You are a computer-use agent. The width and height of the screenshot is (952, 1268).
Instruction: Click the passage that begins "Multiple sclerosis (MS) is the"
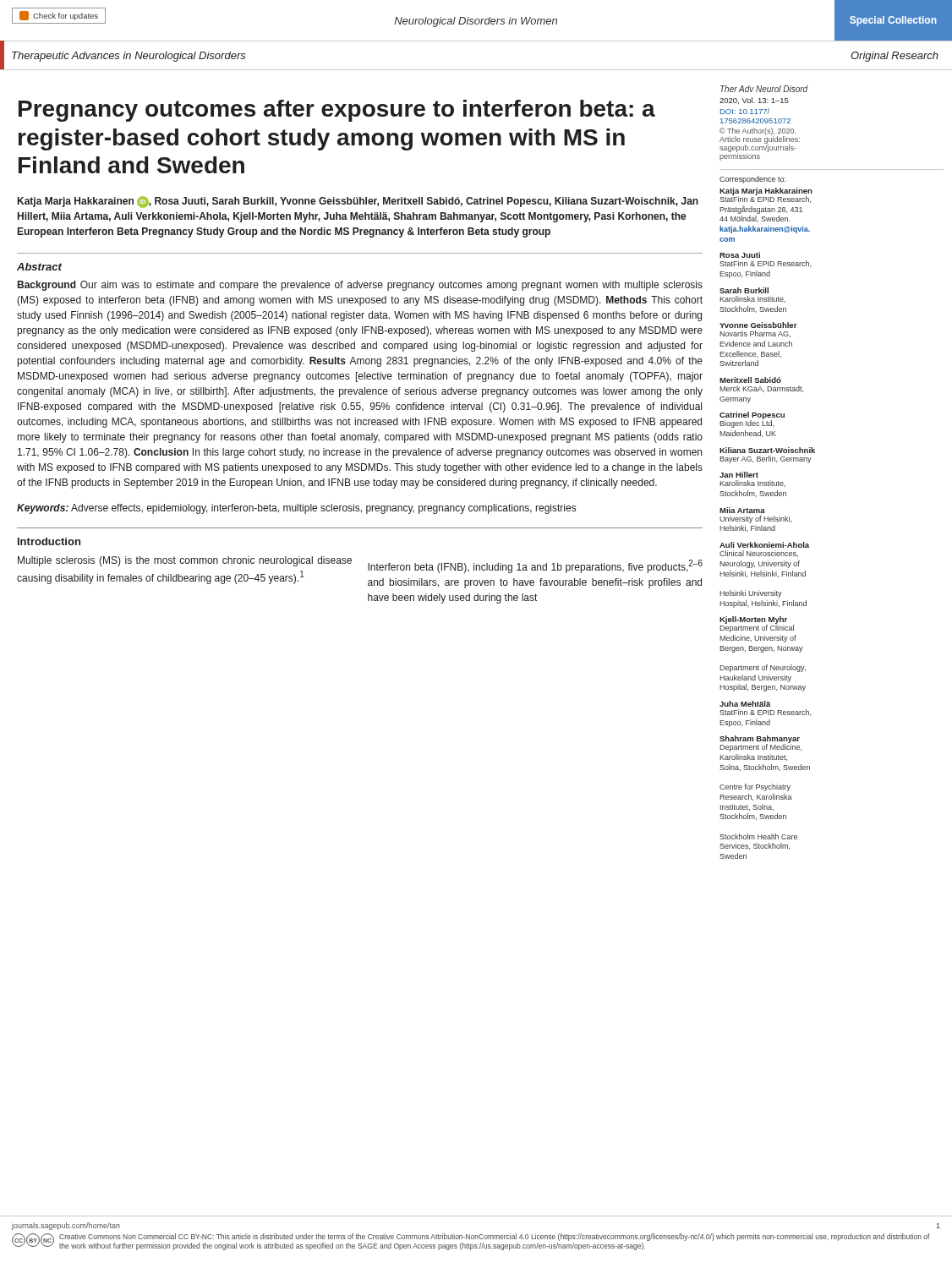[x=185, y=569]
